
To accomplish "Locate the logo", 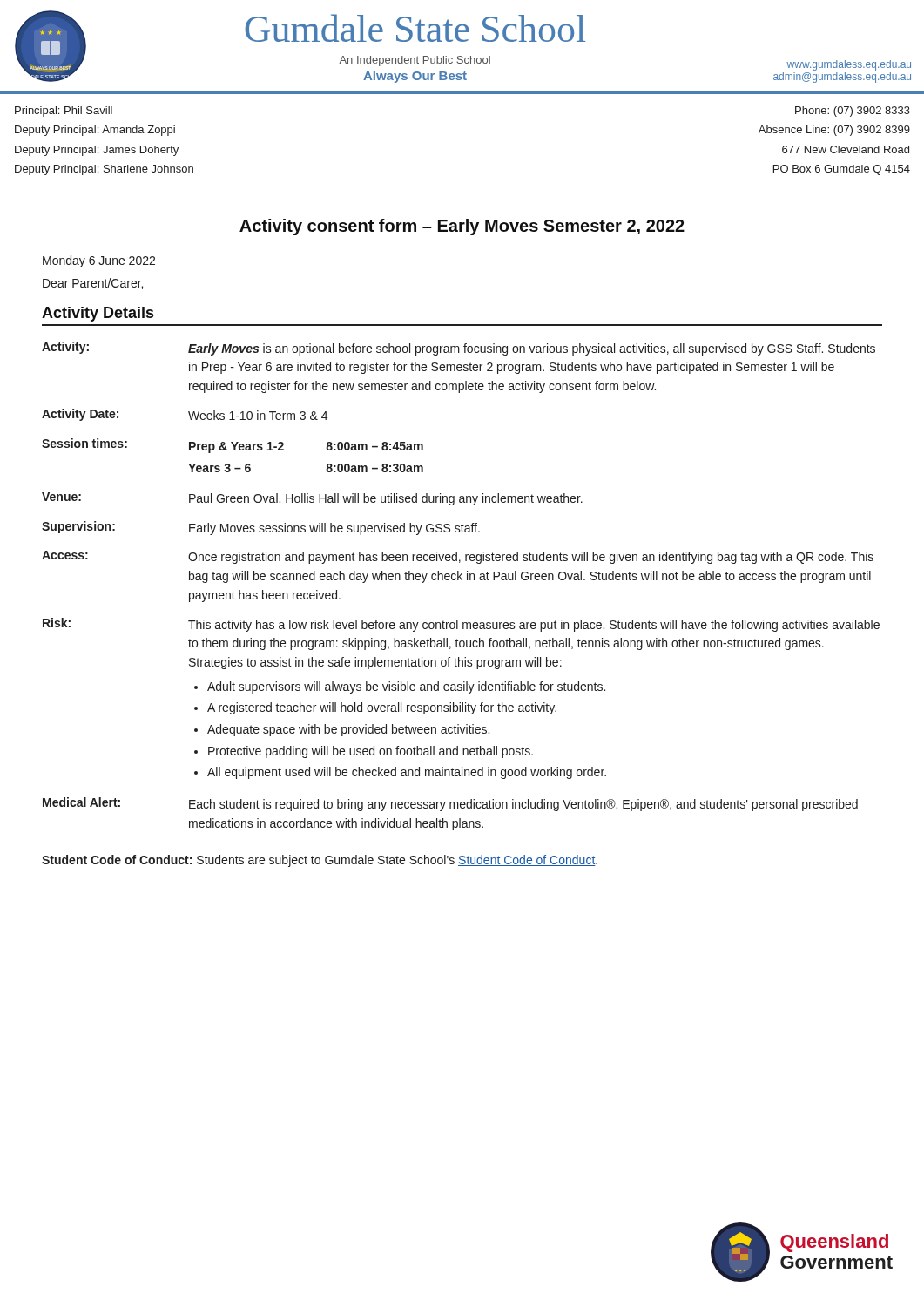I will [x=801, y=1252].
